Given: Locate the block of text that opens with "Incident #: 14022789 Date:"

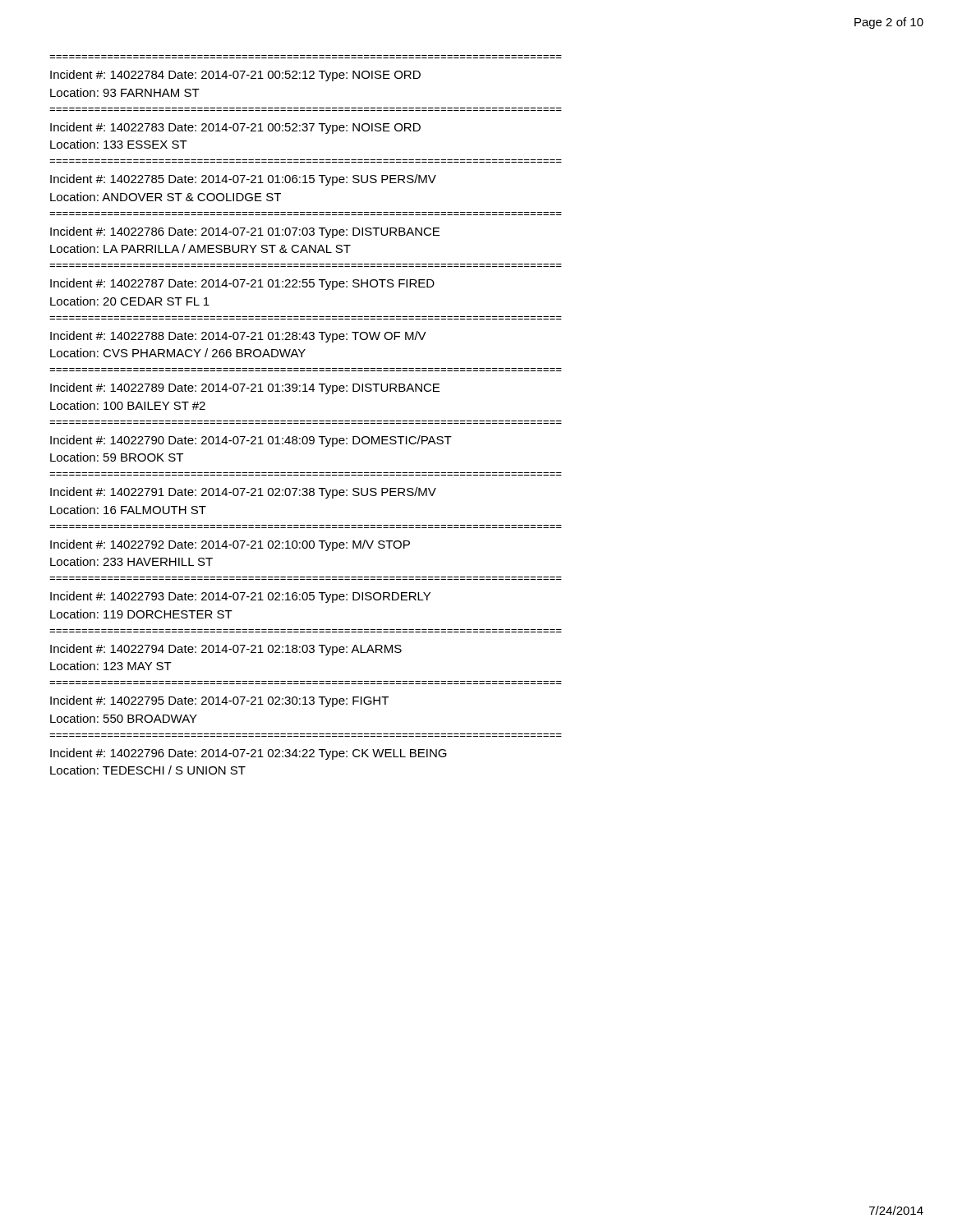Looking at the screenshot, I should click(245, 396).
